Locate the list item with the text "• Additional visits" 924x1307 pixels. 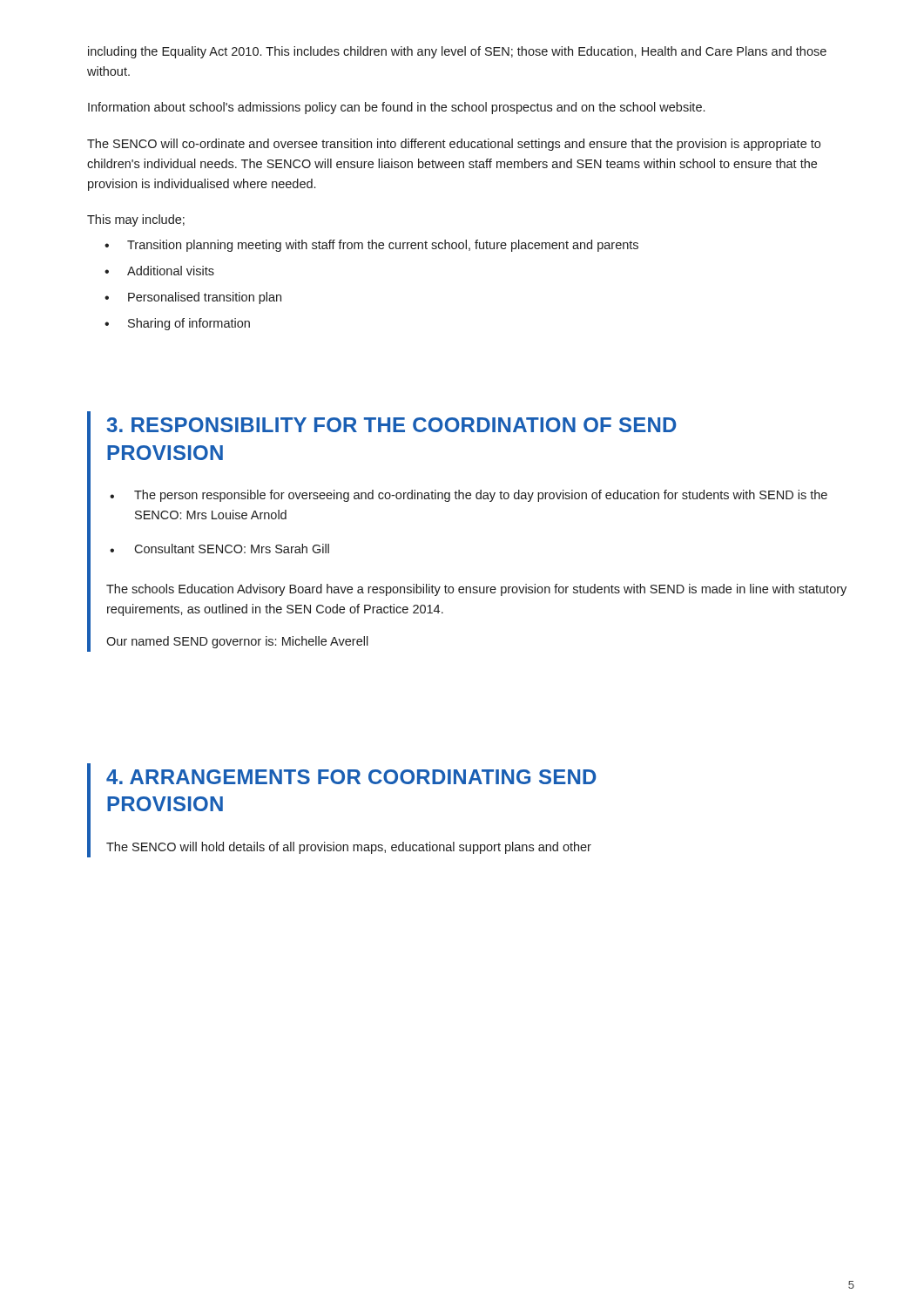(159, 272)
